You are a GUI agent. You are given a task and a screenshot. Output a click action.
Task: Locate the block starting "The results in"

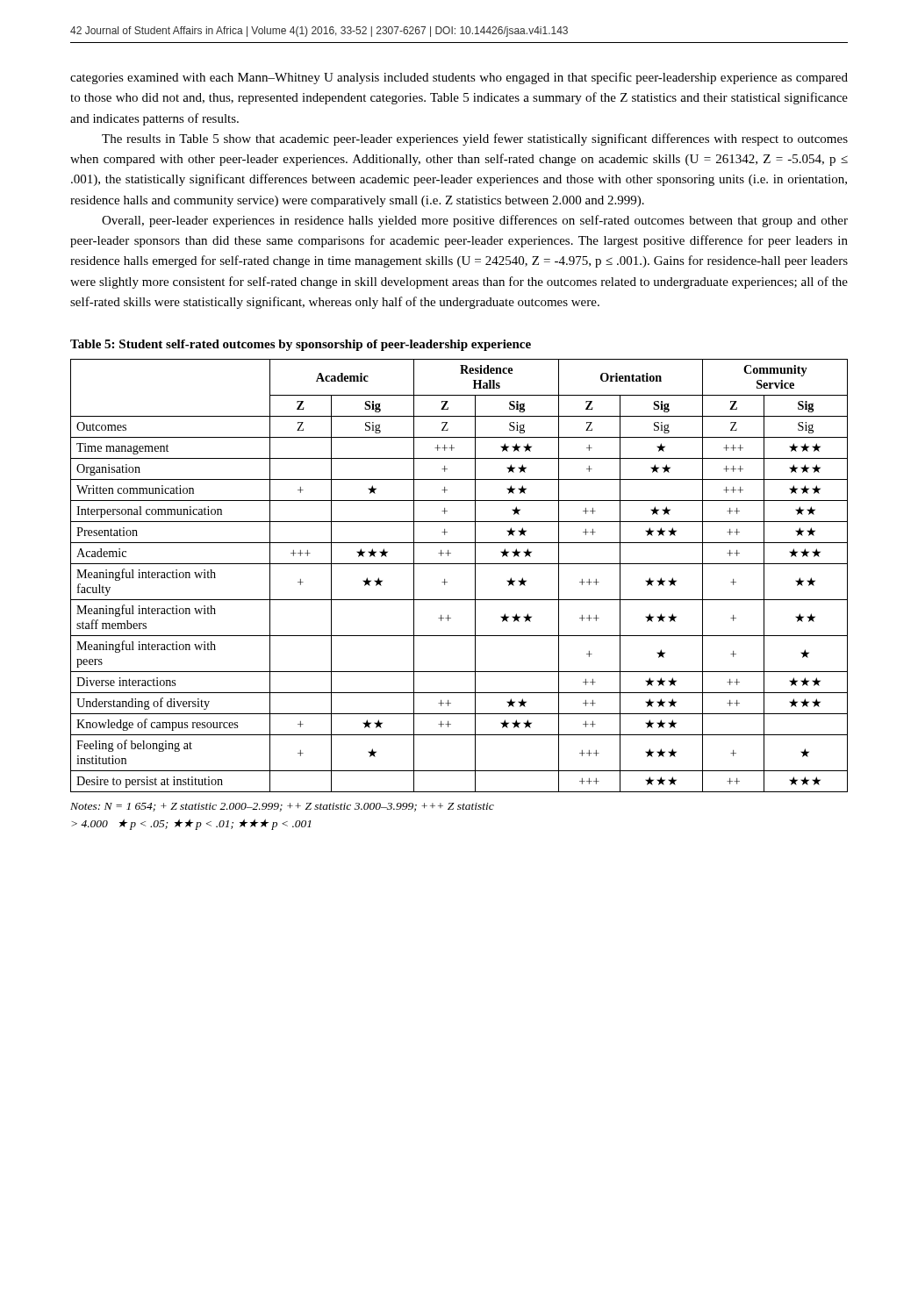coord(459,170)
